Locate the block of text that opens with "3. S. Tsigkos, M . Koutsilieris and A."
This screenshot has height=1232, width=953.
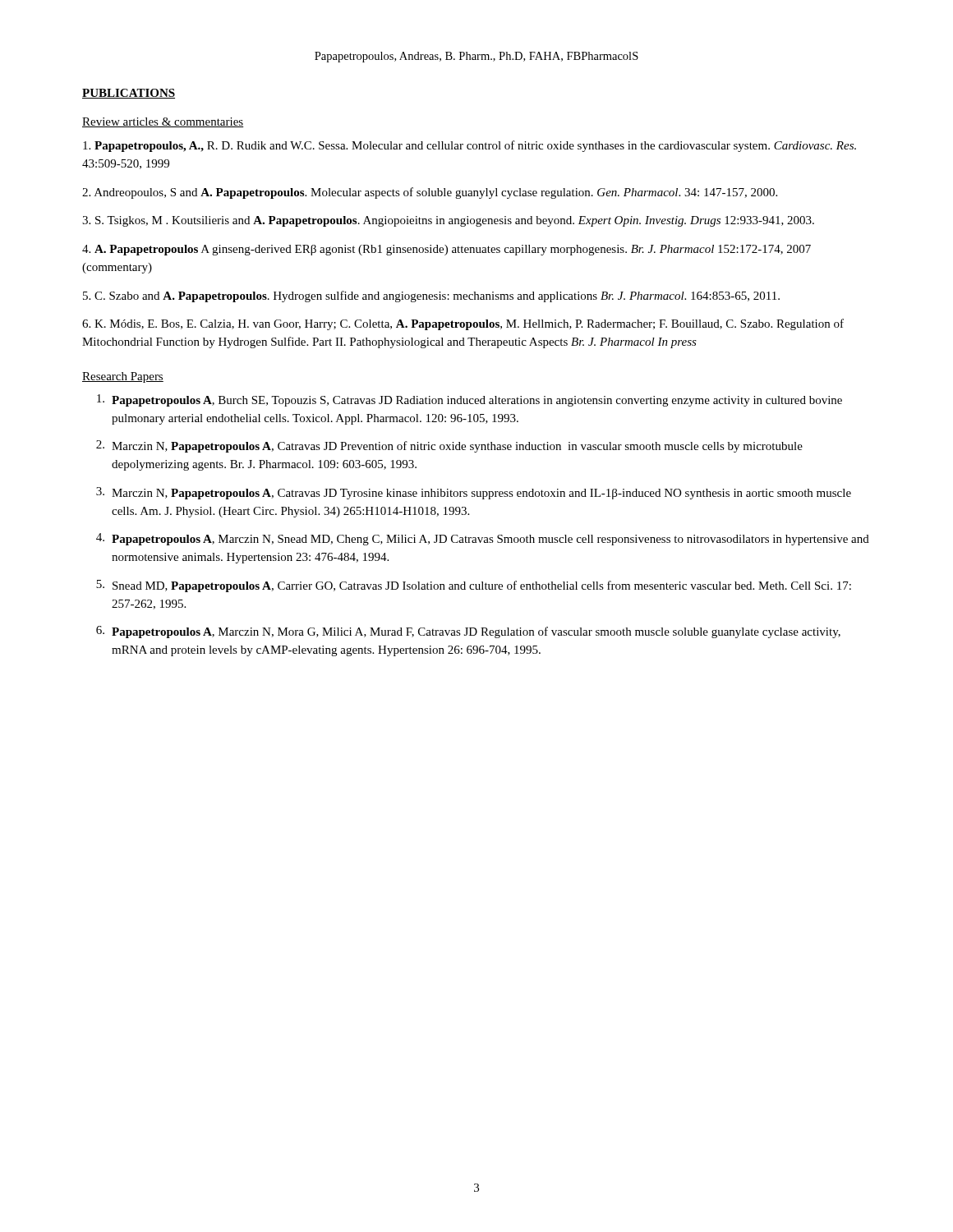click(448, 220)
